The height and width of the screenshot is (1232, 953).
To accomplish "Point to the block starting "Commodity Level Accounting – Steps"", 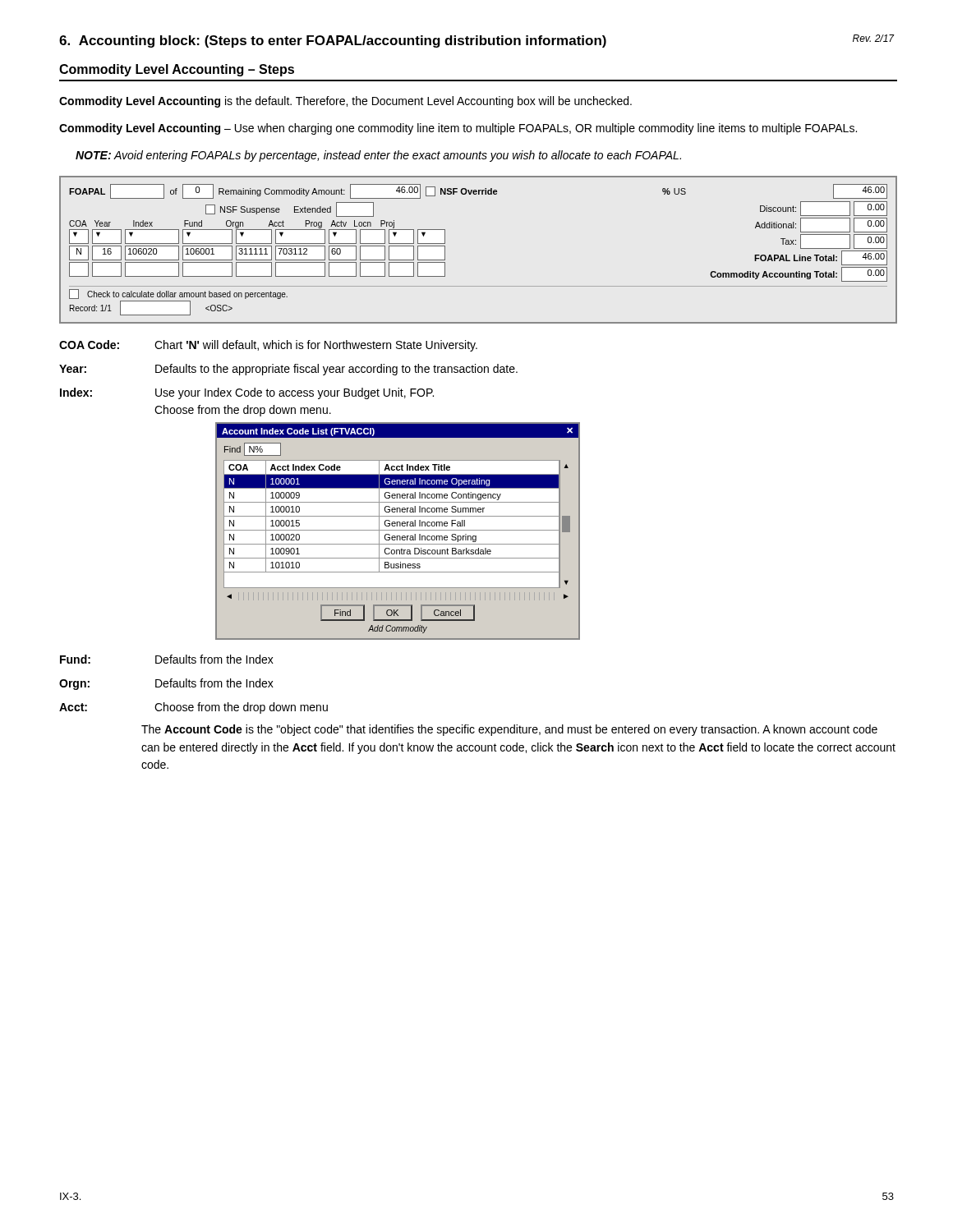I will [x=478, y=72].
